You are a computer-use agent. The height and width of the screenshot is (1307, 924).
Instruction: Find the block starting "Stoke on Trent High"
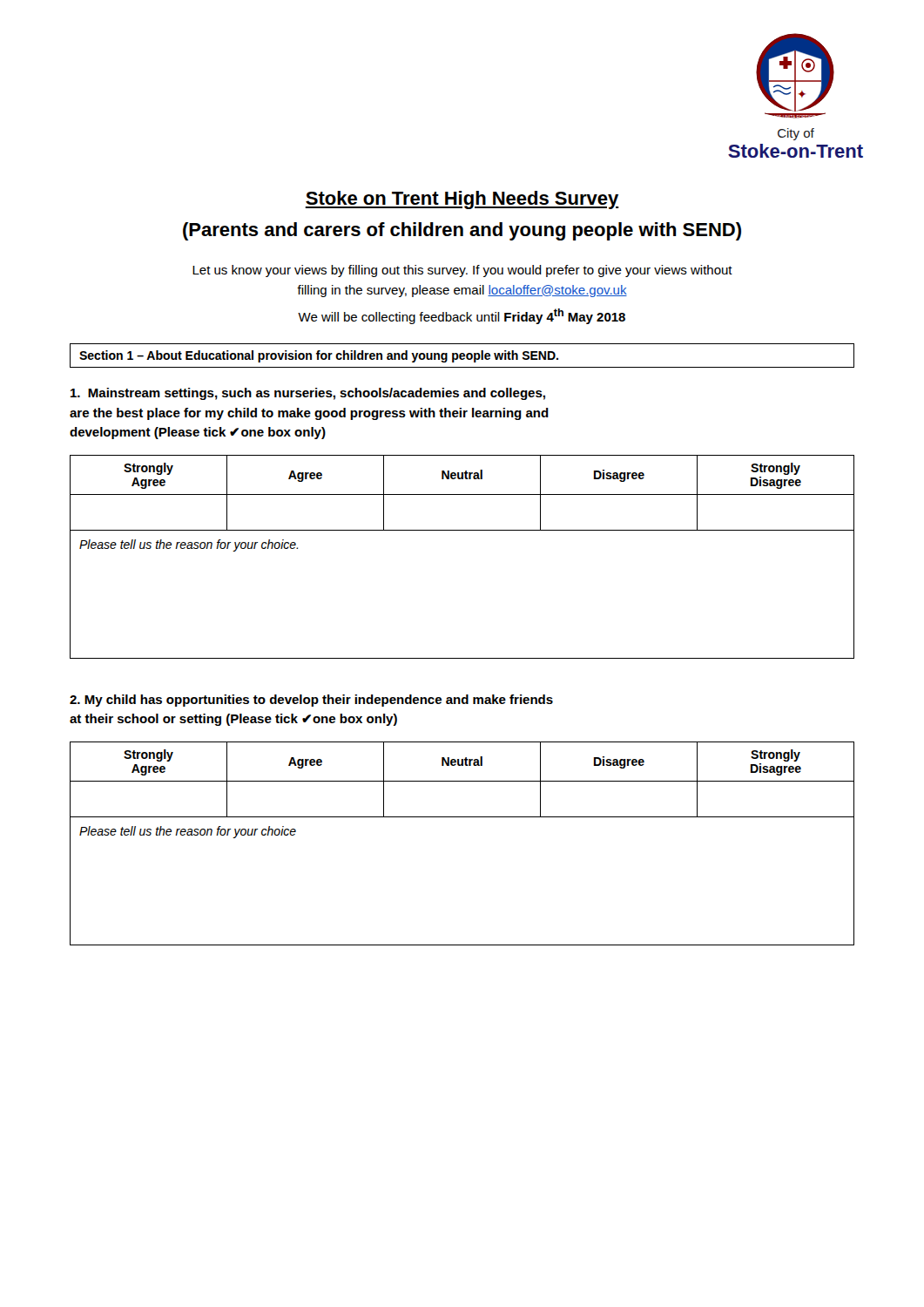point(462,198)
